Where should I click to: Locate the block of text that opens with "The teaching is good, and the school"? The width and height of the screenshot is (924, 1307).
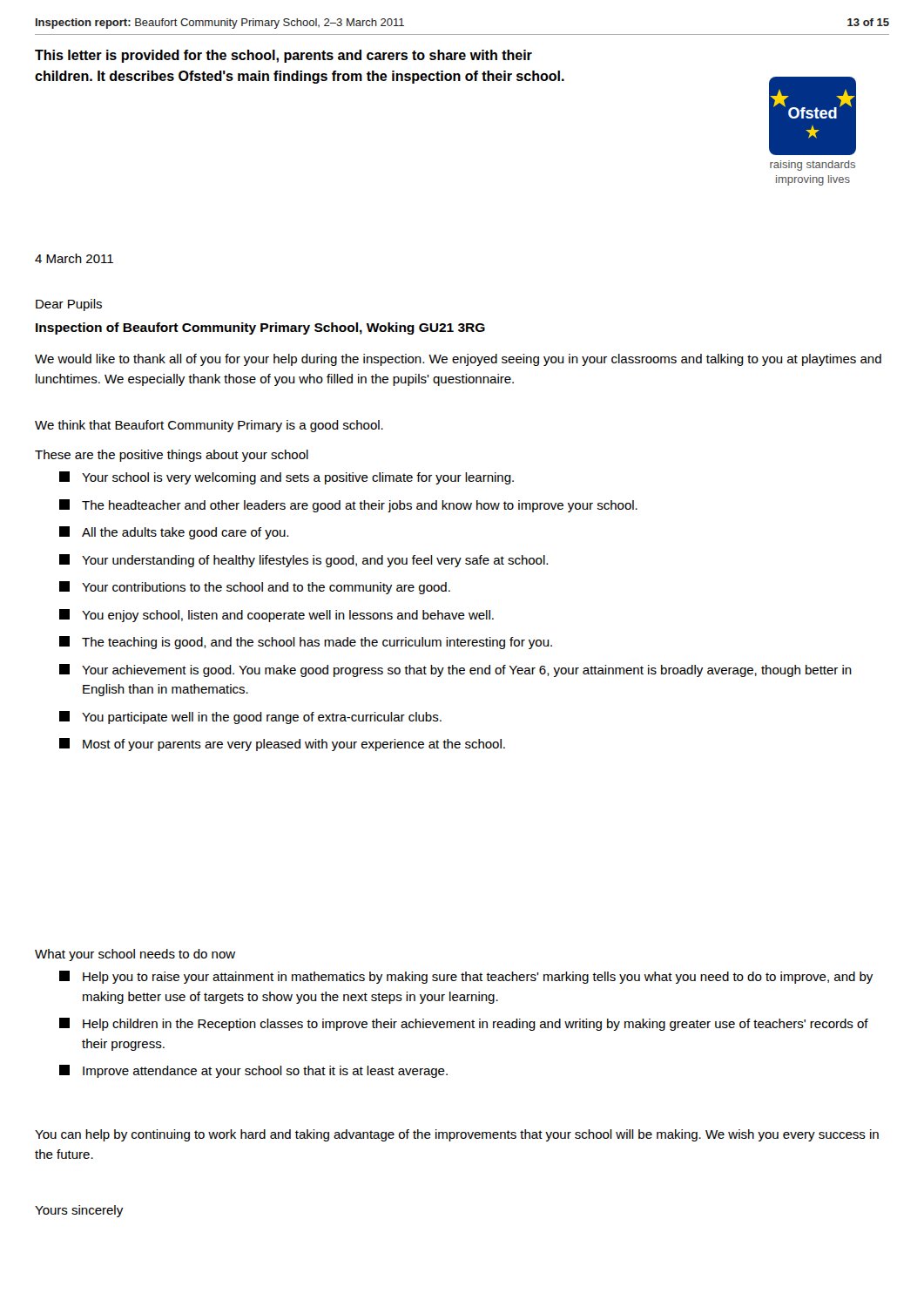[306, 642]
